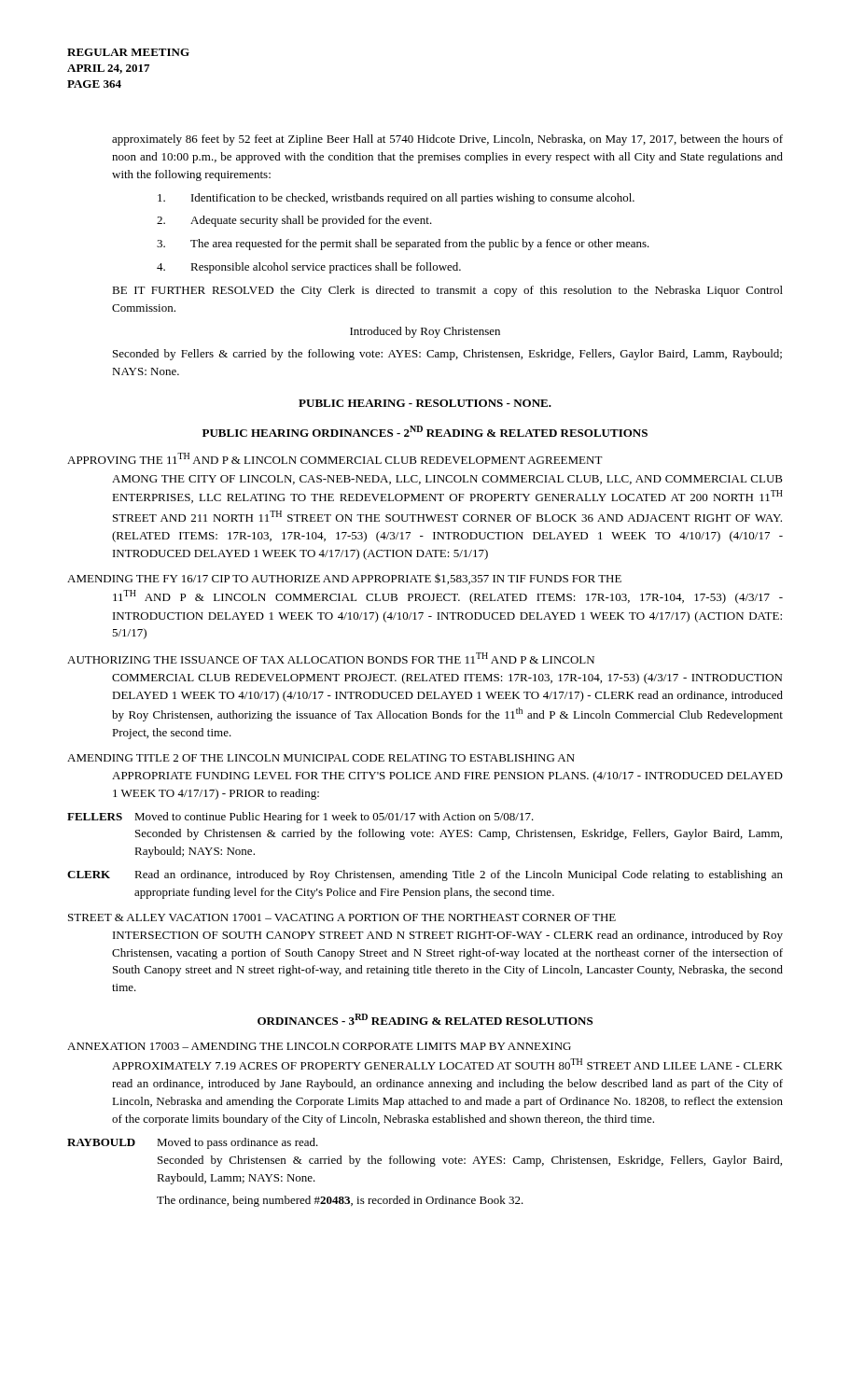Locate the region starting "BE IT FURTHER RESOLVED"
This screenshot has width=850, height=1400.
tap(447, 298)
